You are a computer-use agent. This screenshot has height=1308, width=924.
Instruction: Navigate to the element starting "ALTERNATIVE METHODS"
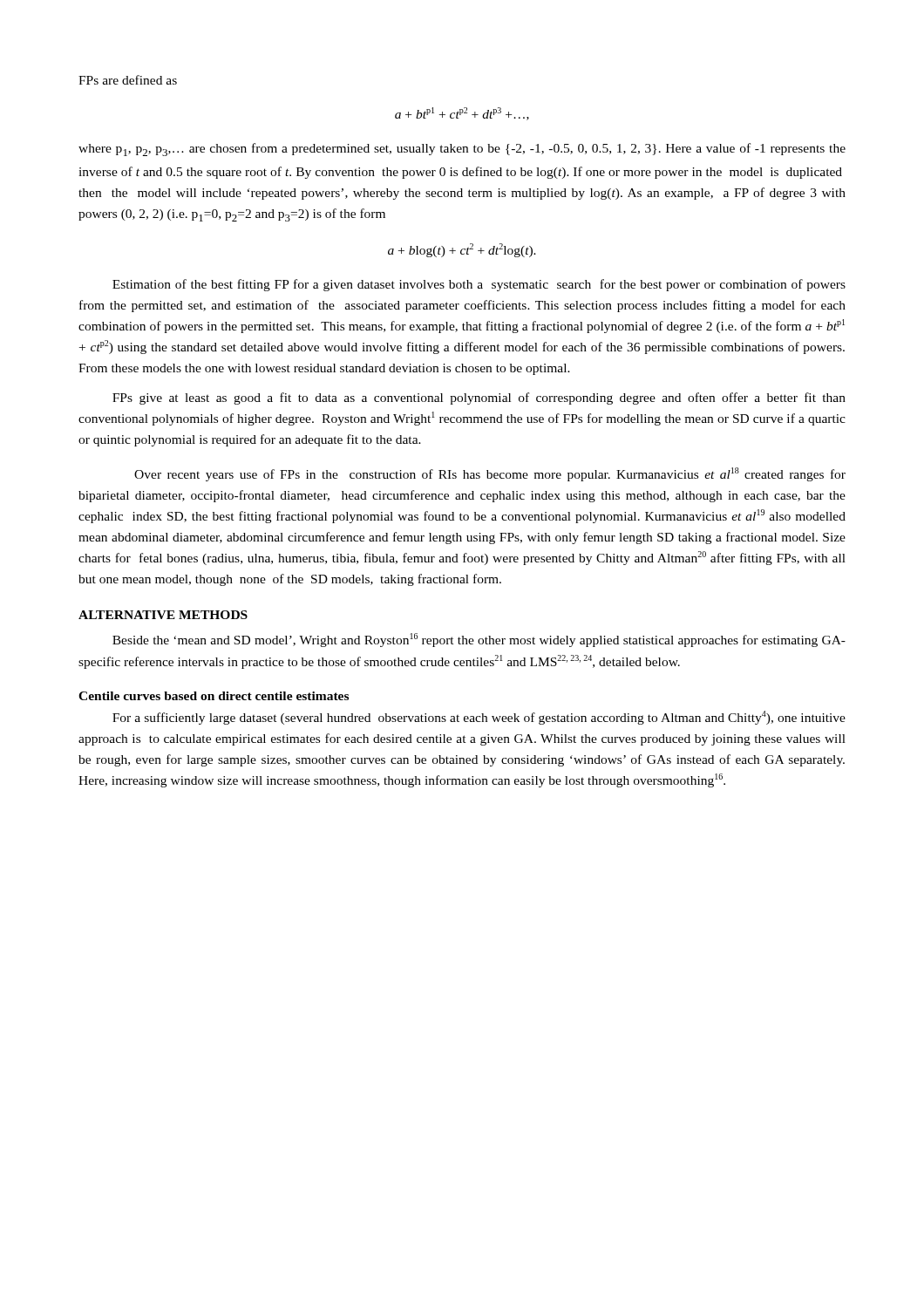coord(163,615)
